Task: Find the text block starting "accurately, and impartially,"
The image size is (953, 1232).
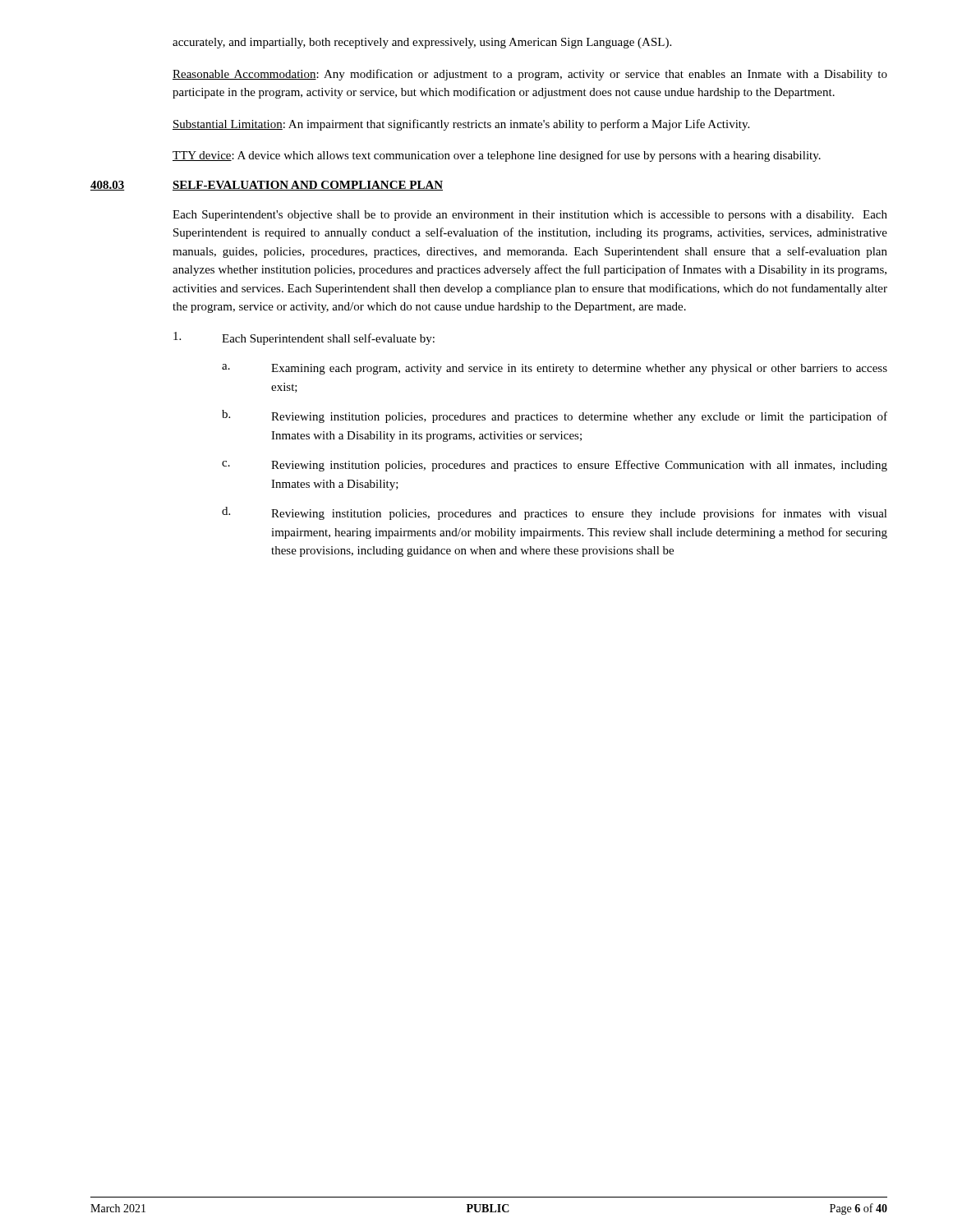Action: [x=530, y=42]
